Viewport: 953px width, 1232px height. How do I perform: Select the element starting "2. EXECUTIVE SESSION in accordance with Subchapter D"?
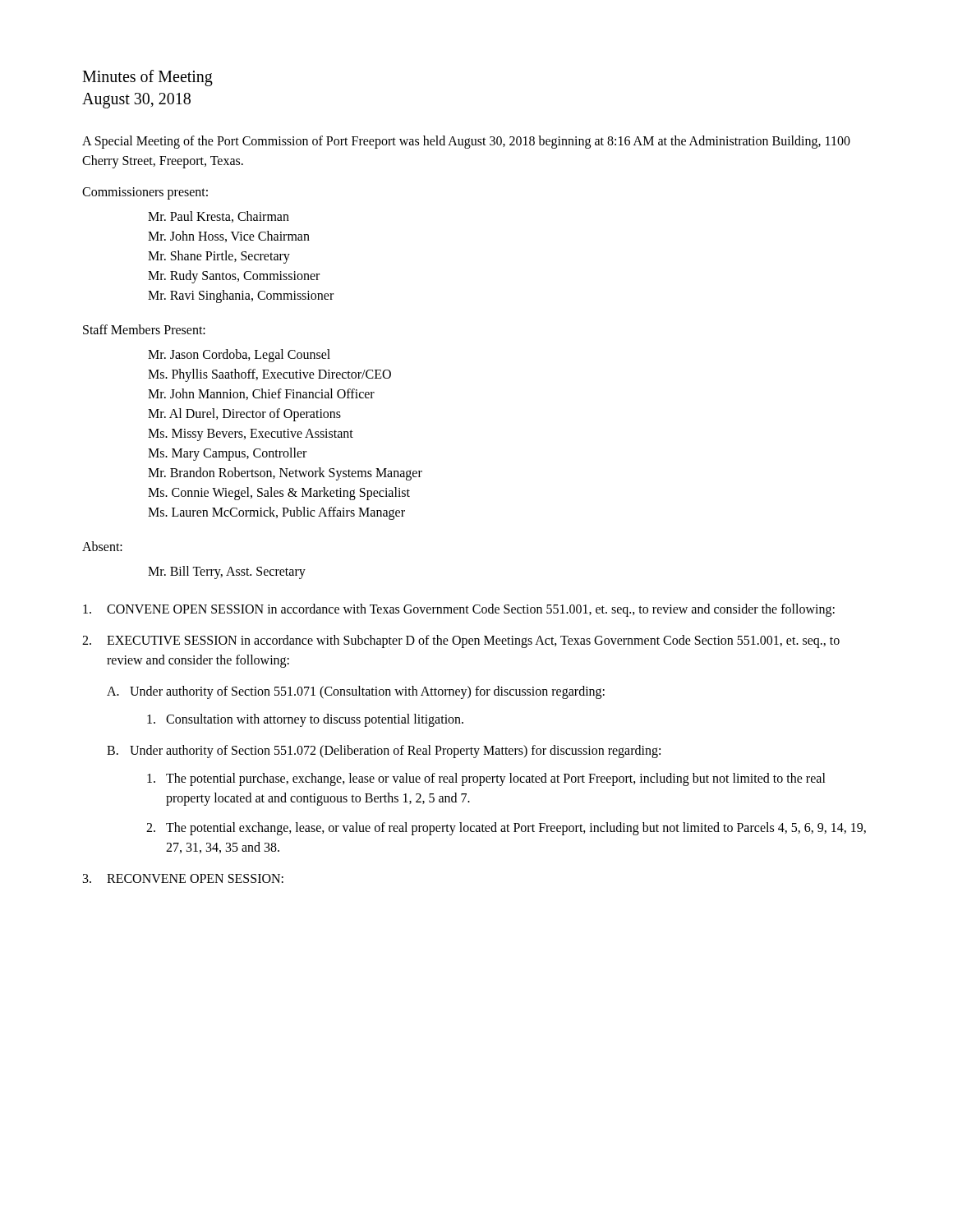click(476, 650)
